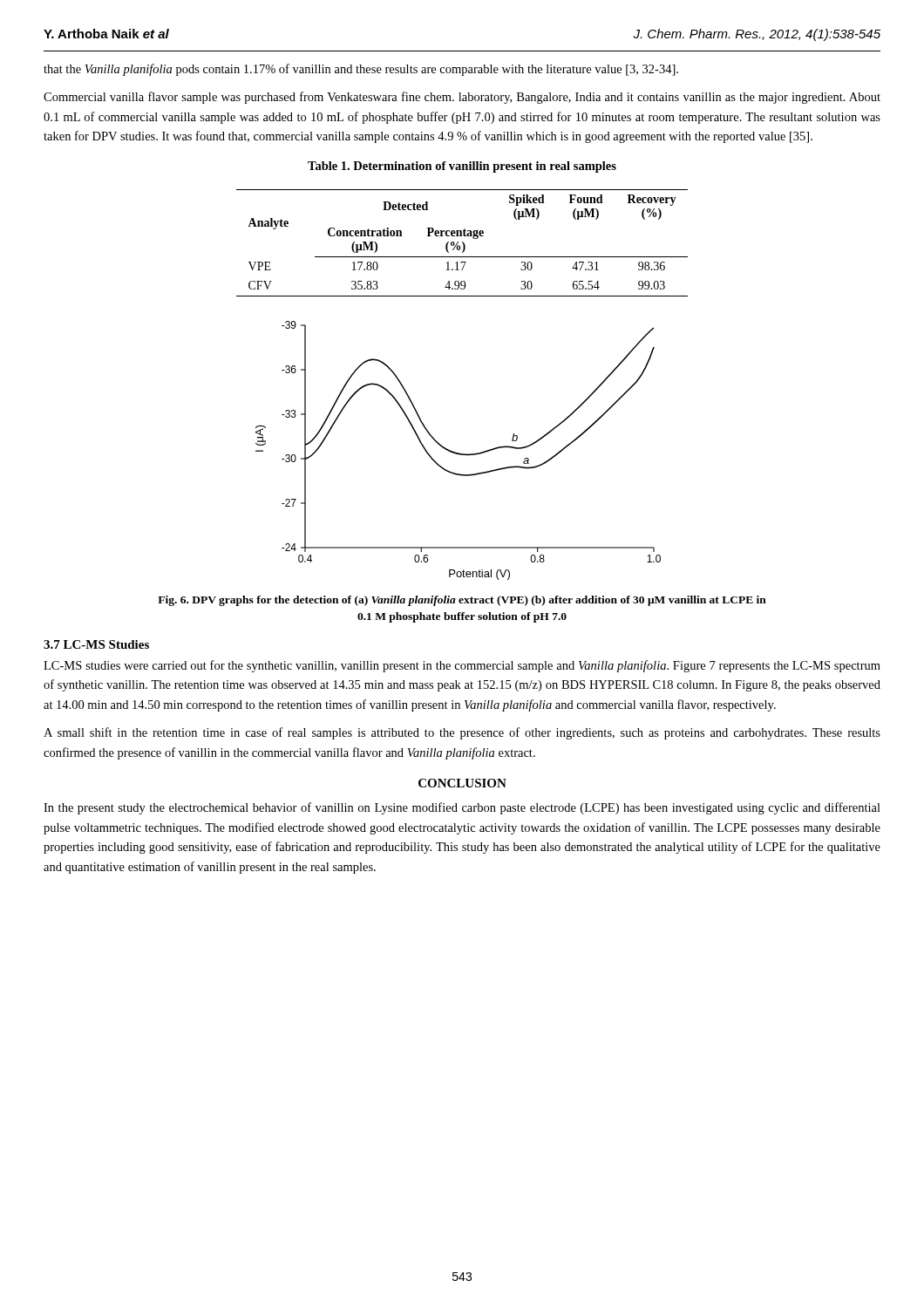Locate the block of text that opens with "Commercial vanilla flavor"
Viewport: 924px width, 1308px height.
[462, 117]
